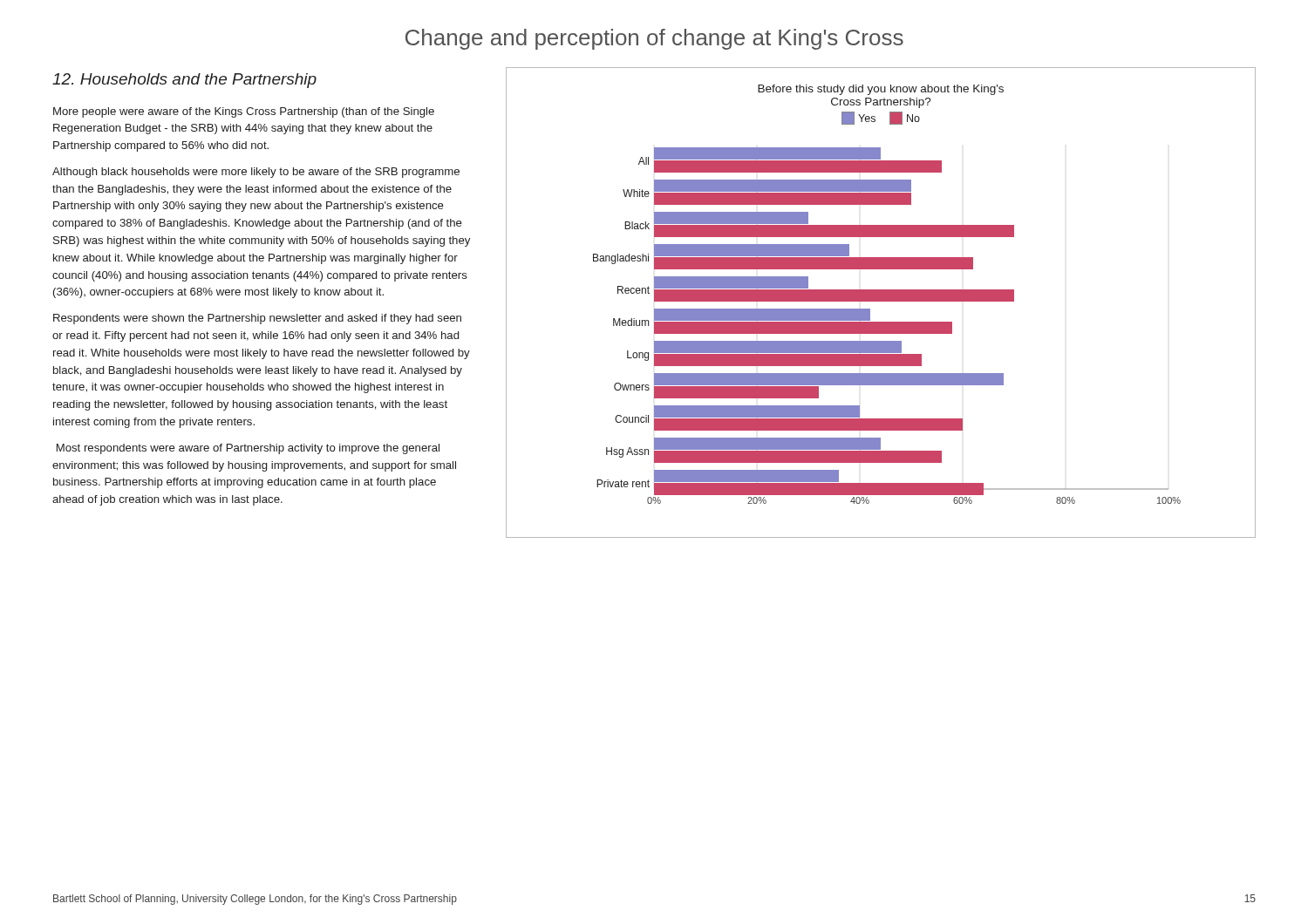The width and height of the screenshot is (1308, 924).
Task: Select the text starting "Respondents were shown the Partnership newsletter and asked"
Action: click(x=262, y=370)
